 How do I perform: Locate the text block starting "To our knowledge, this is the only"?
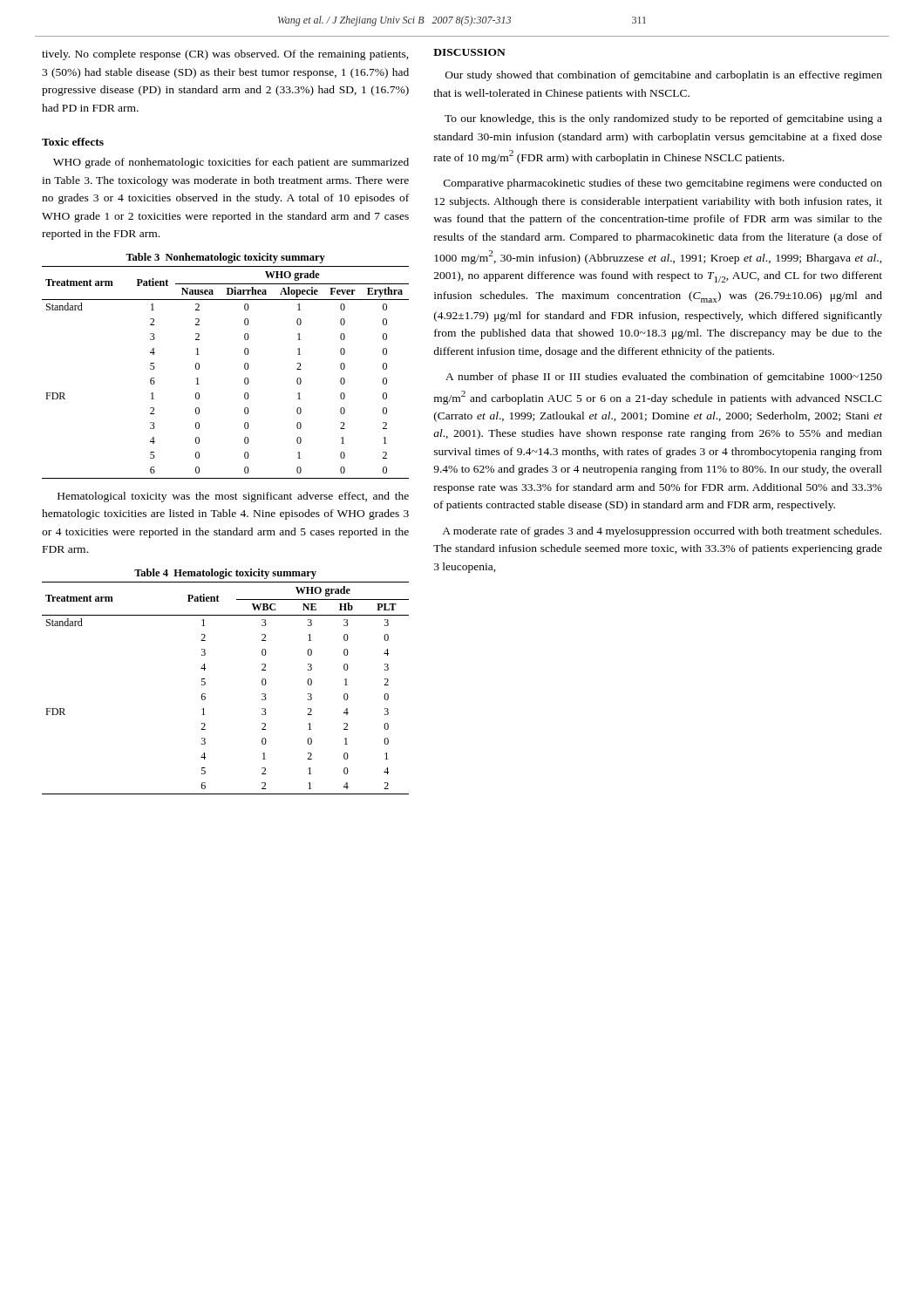click(658, 138)
